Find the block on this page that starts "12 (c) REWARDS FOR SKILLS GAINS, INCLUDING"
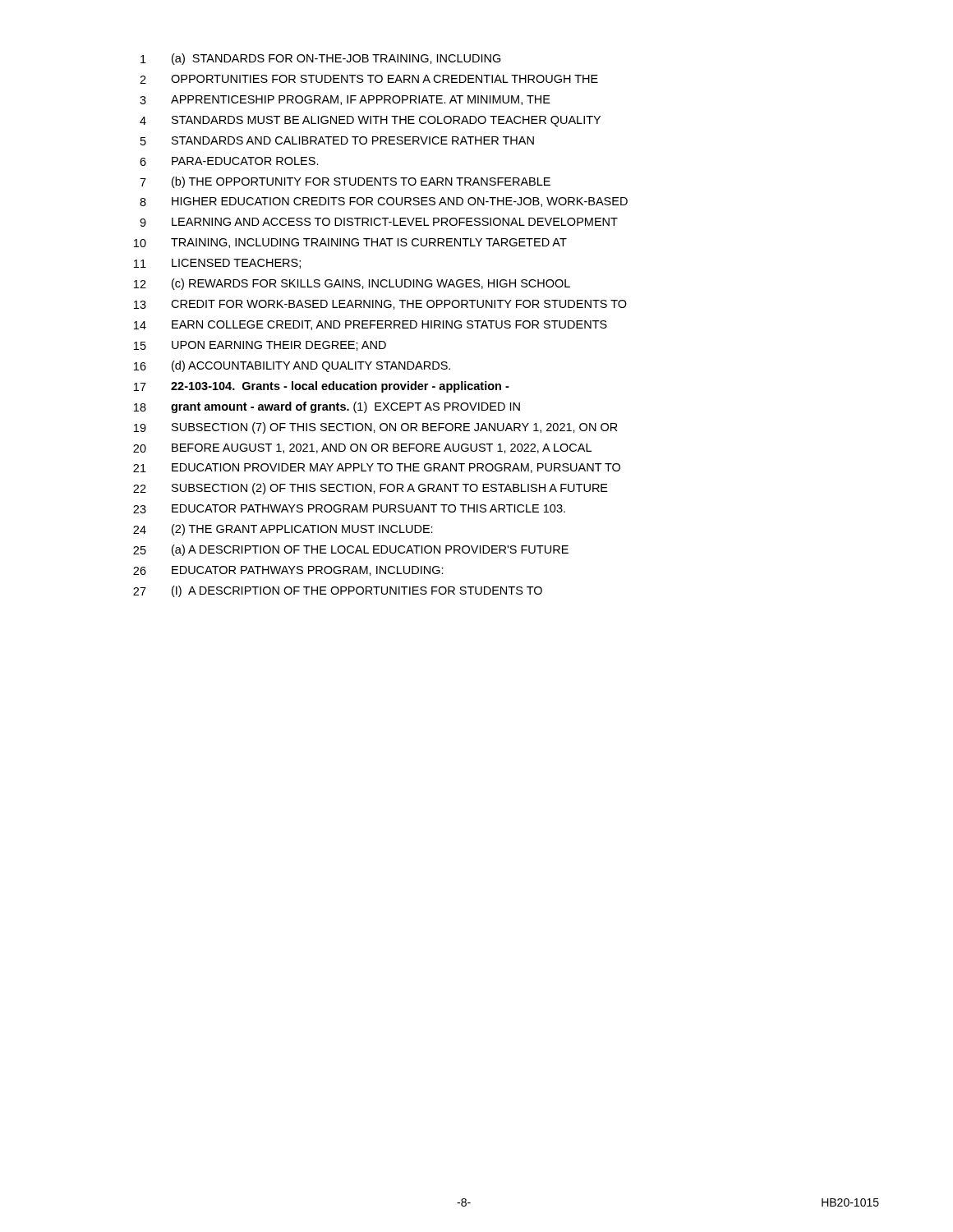This screenshot has height=1232, width=953. tap(493, 315)
